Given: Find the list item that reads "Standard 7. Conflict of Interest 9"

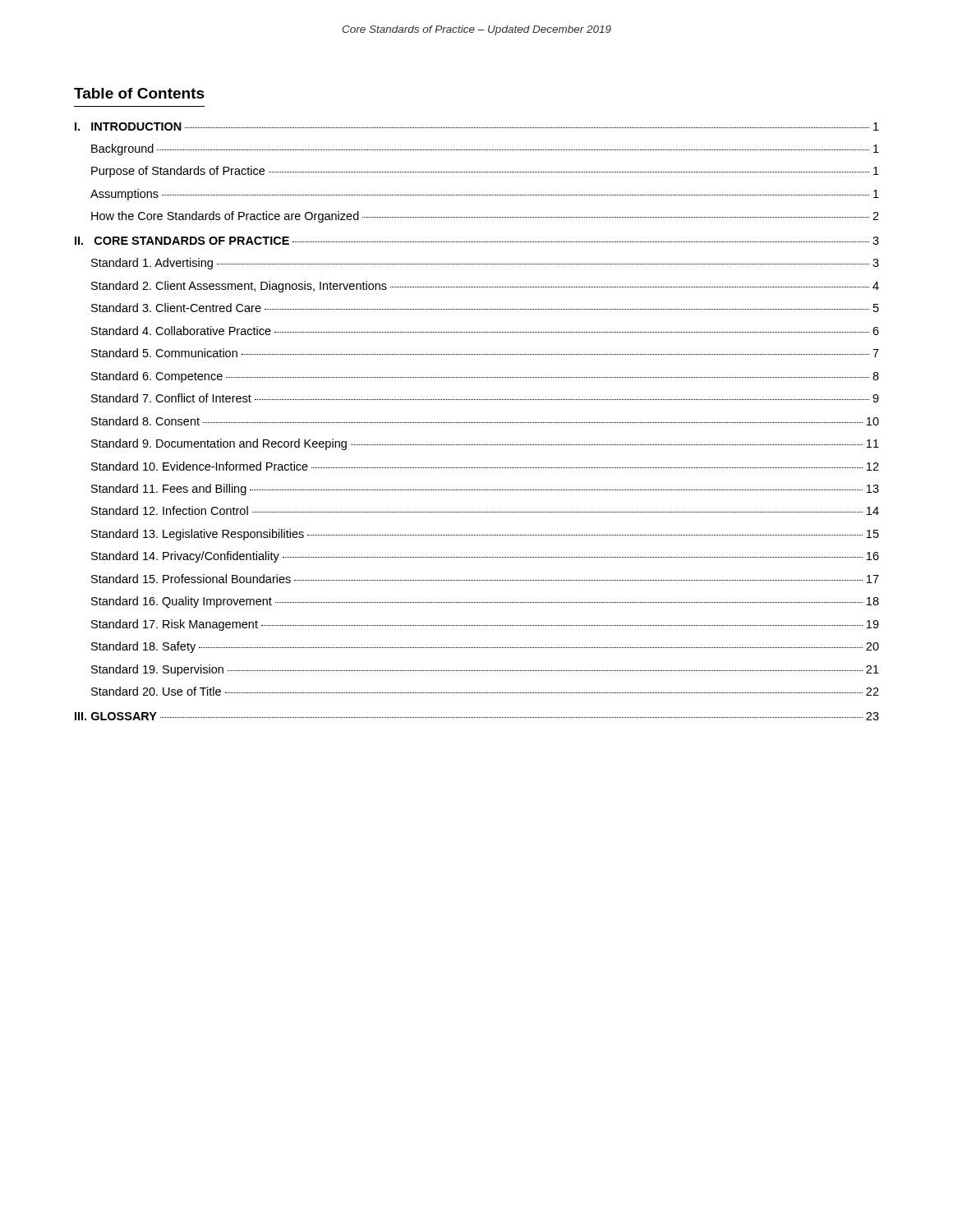Looking at the screenshot, I should click(x=485, y=399).
